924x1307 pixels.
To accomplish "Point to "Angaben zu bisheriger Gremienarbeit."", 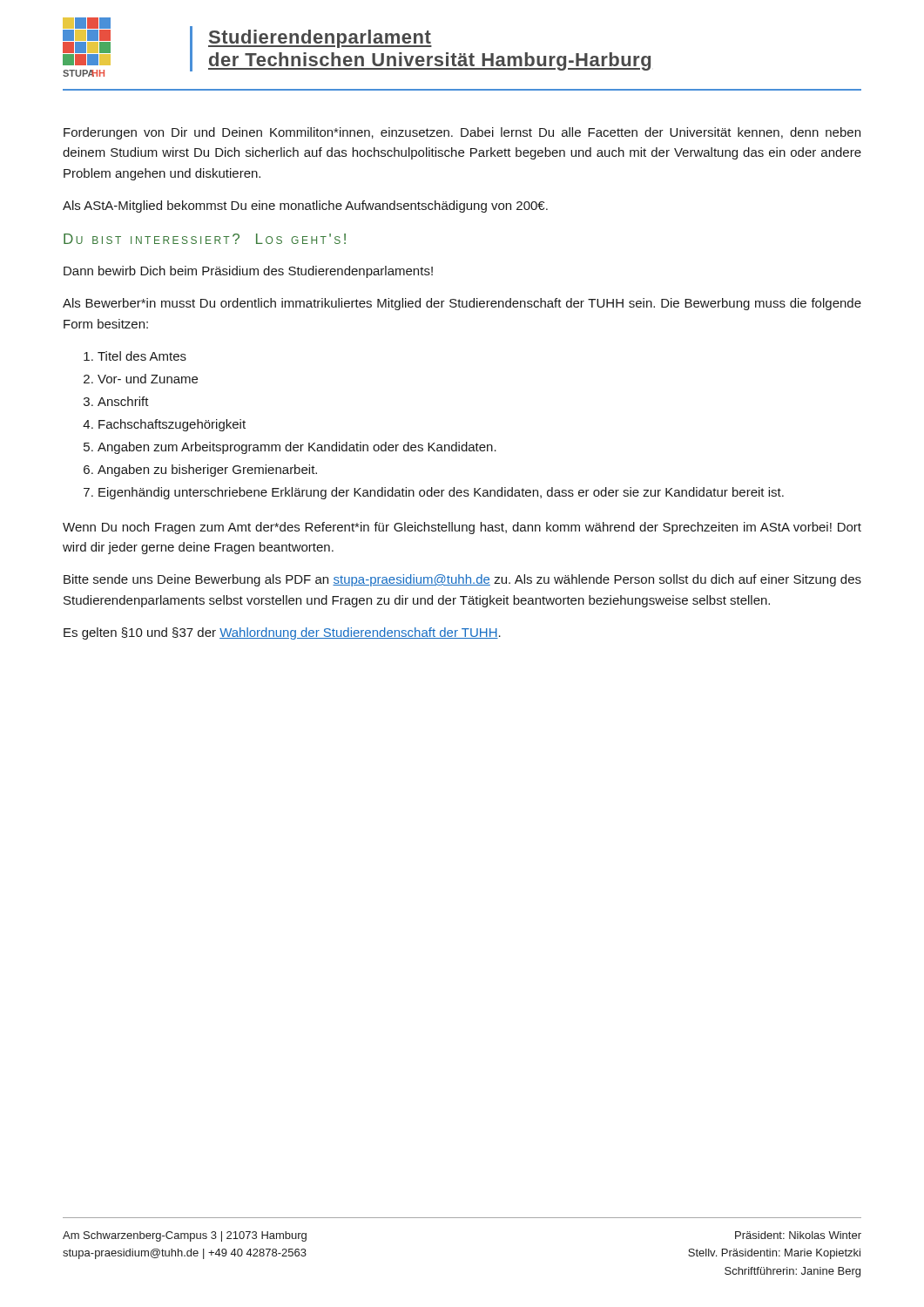I will coord(208,469).
